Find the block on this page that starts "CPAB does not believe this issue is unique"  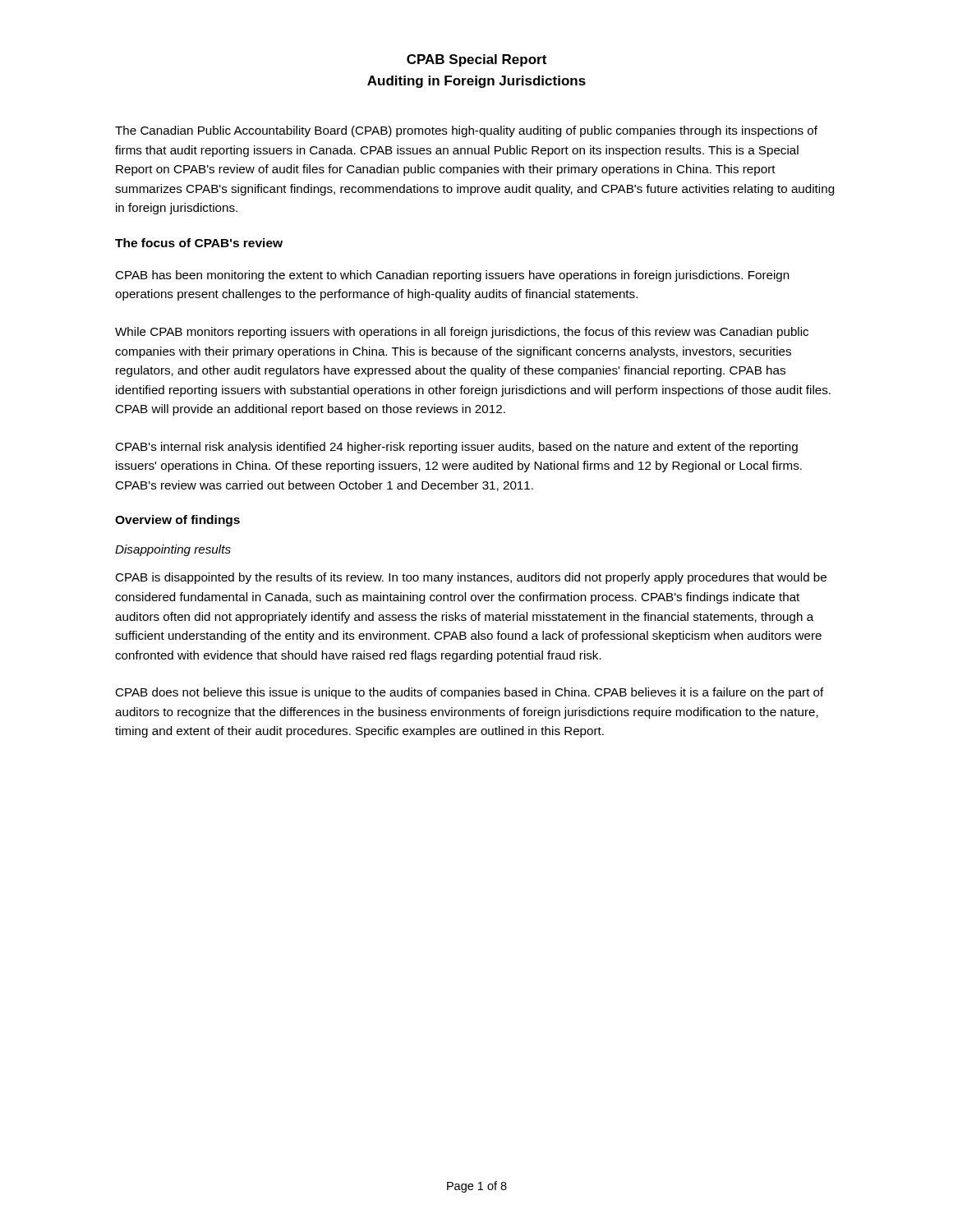469,712
